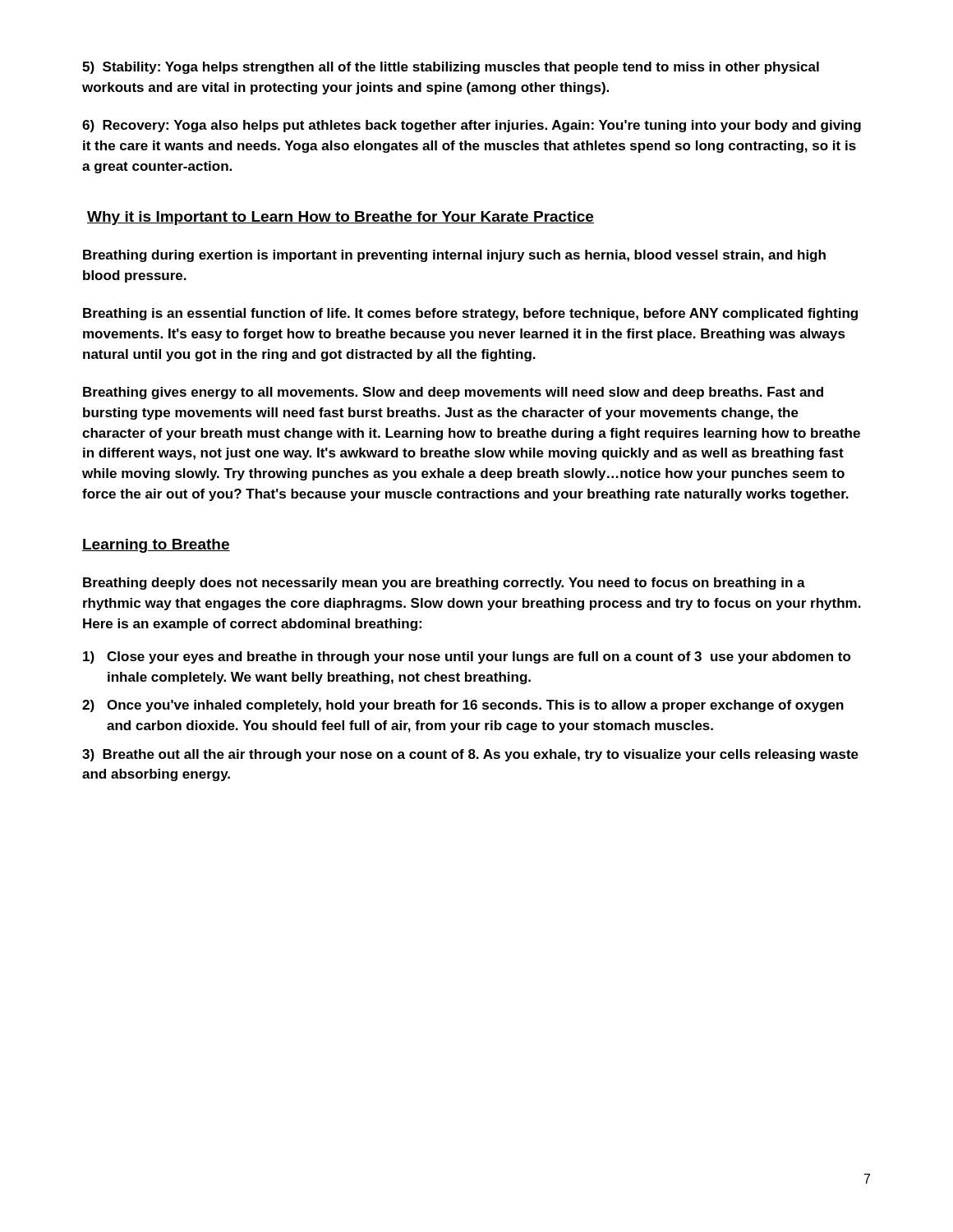Locate the text block that says "Breathing is an essential"

470,334
